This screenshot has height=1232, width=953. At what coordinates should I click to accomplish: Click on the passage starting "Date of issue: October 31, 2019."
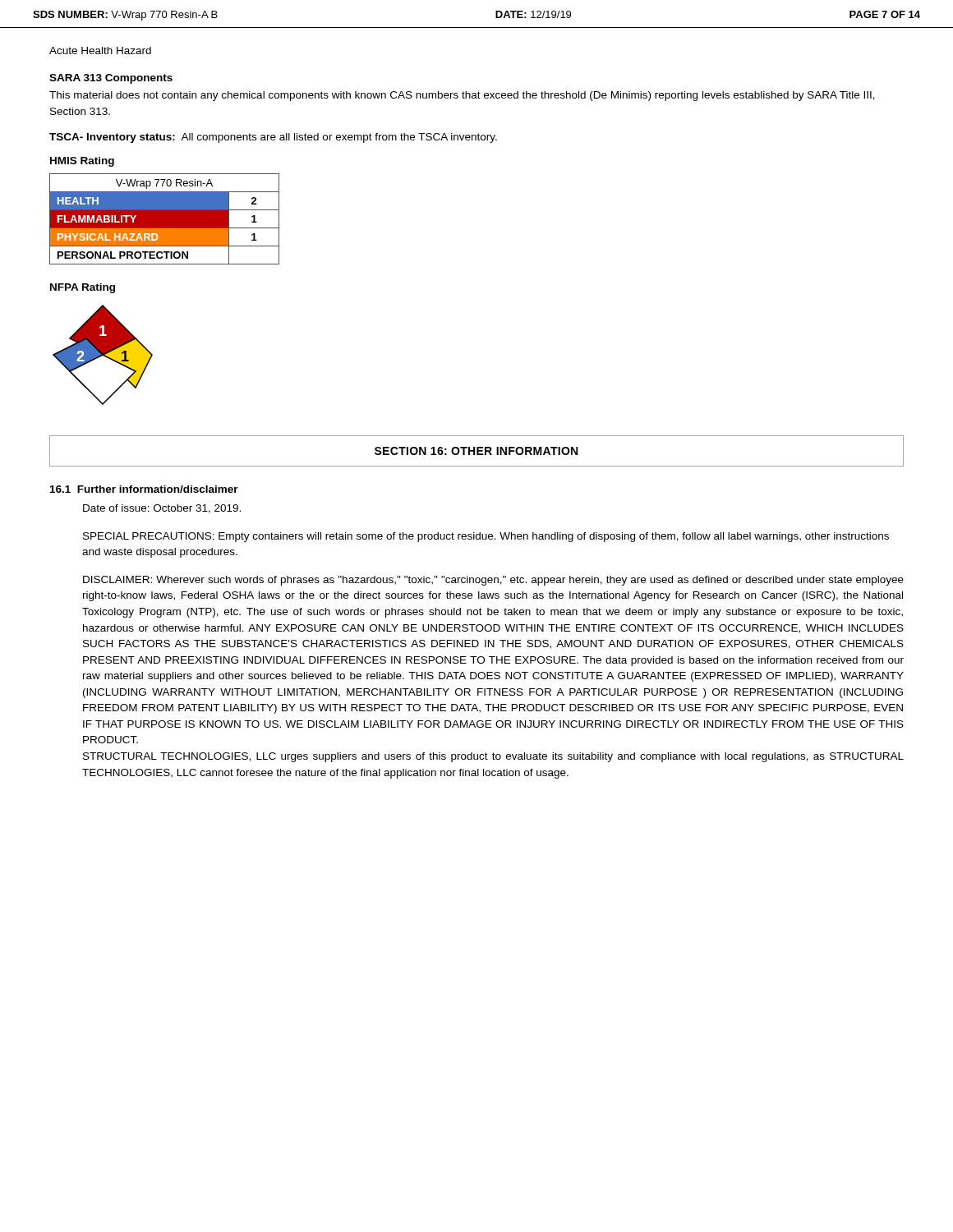162,508
